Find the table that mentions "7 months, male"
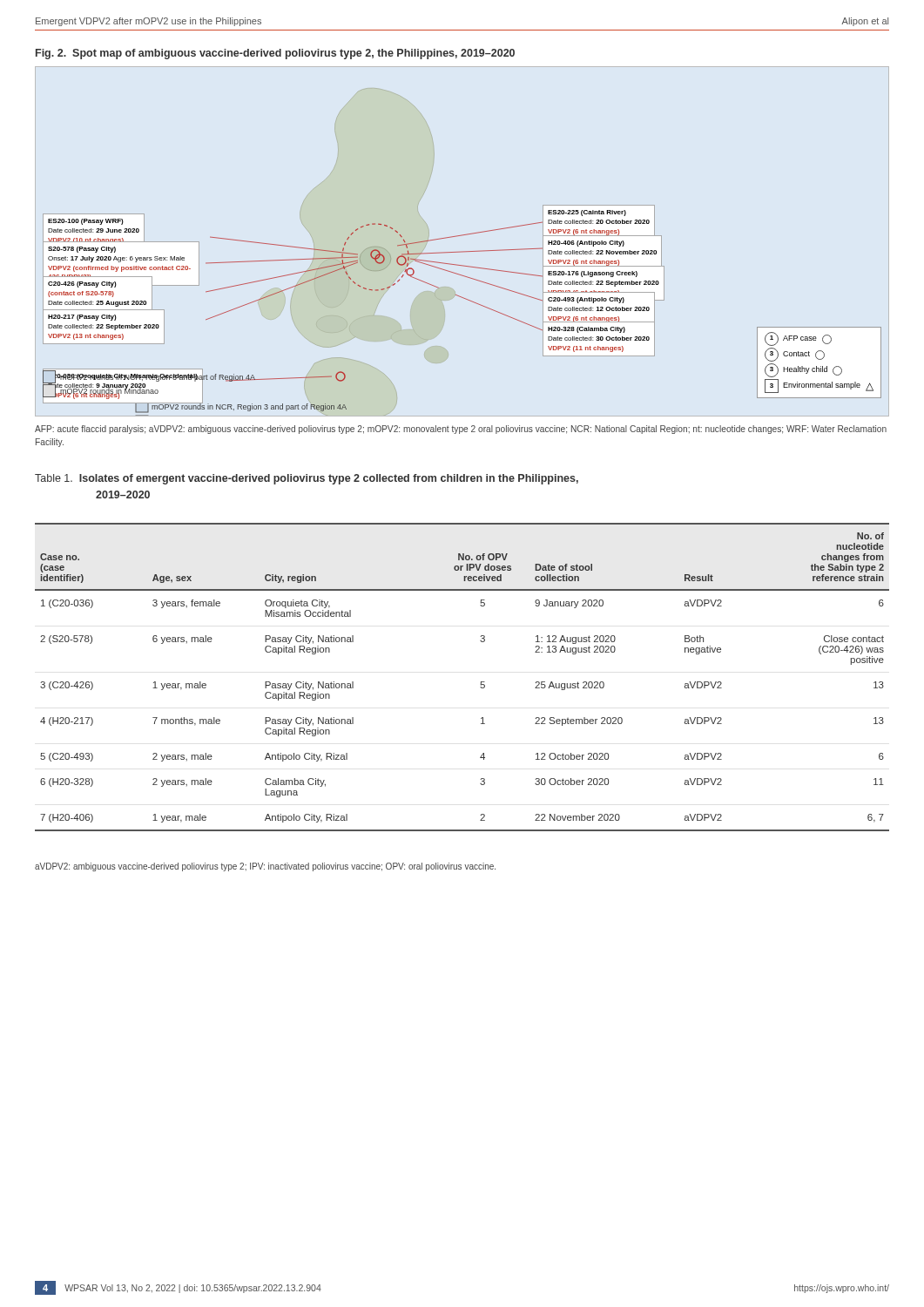The height and width of the screenshot is (1307, 924). tap(462, 677)
